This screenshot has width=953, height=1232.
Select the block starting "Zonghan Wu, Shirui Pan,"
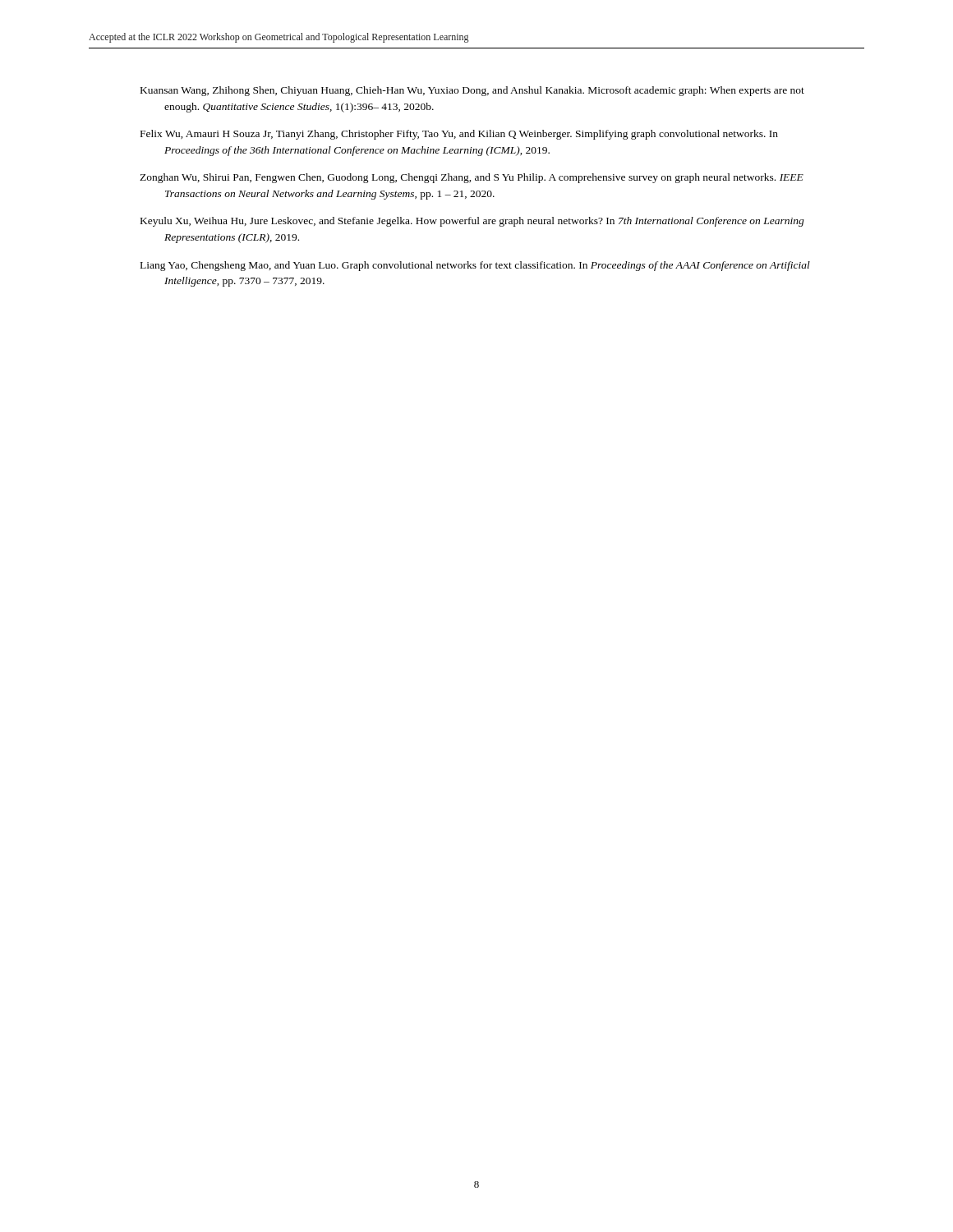(472, 185)
